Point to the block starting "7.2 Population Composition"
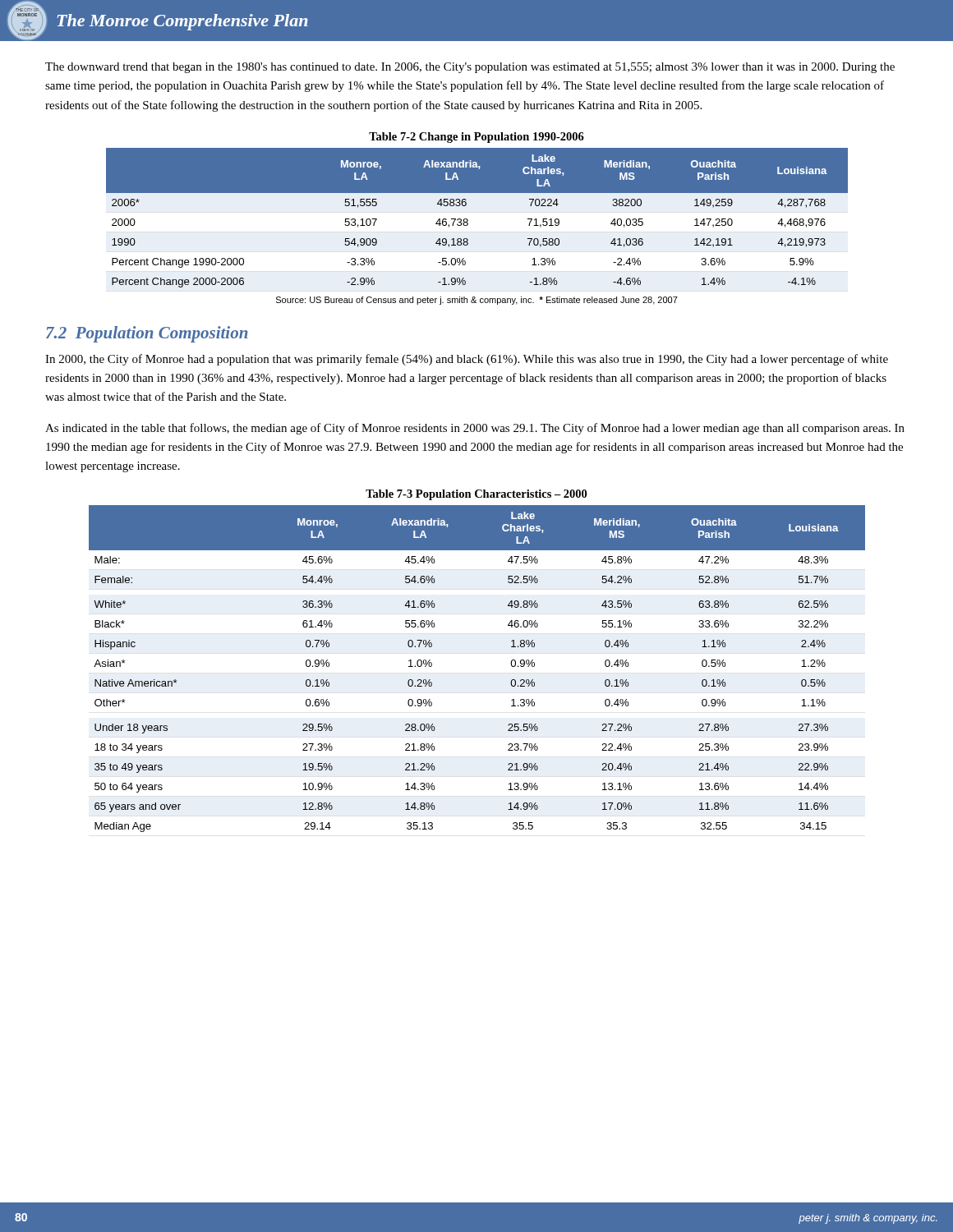This screenshot has height=1232, width=953. tap(147, 332)
